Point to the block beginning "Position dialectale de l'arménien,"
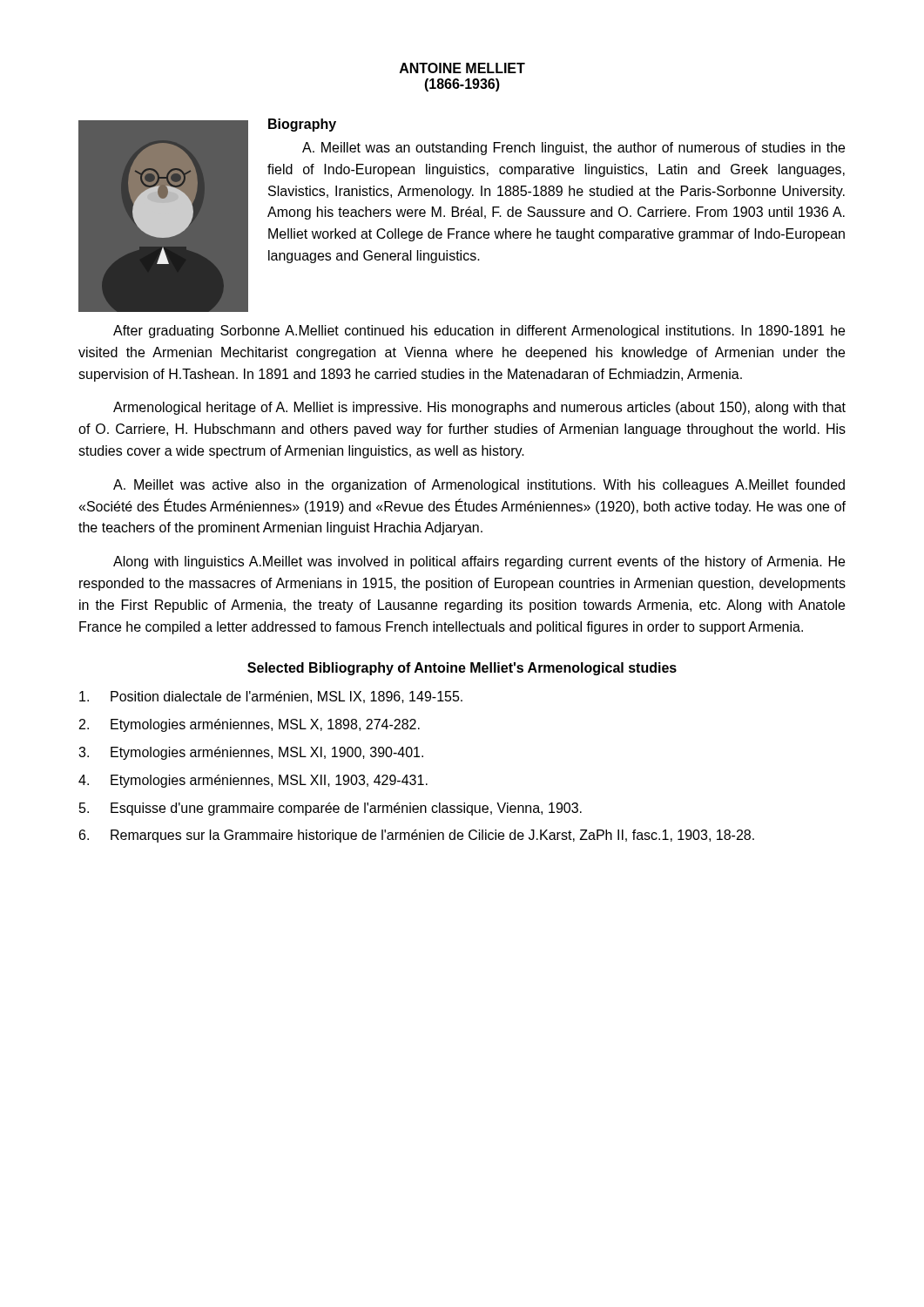Screen dimensions: 1307x924 click(462, 698)
